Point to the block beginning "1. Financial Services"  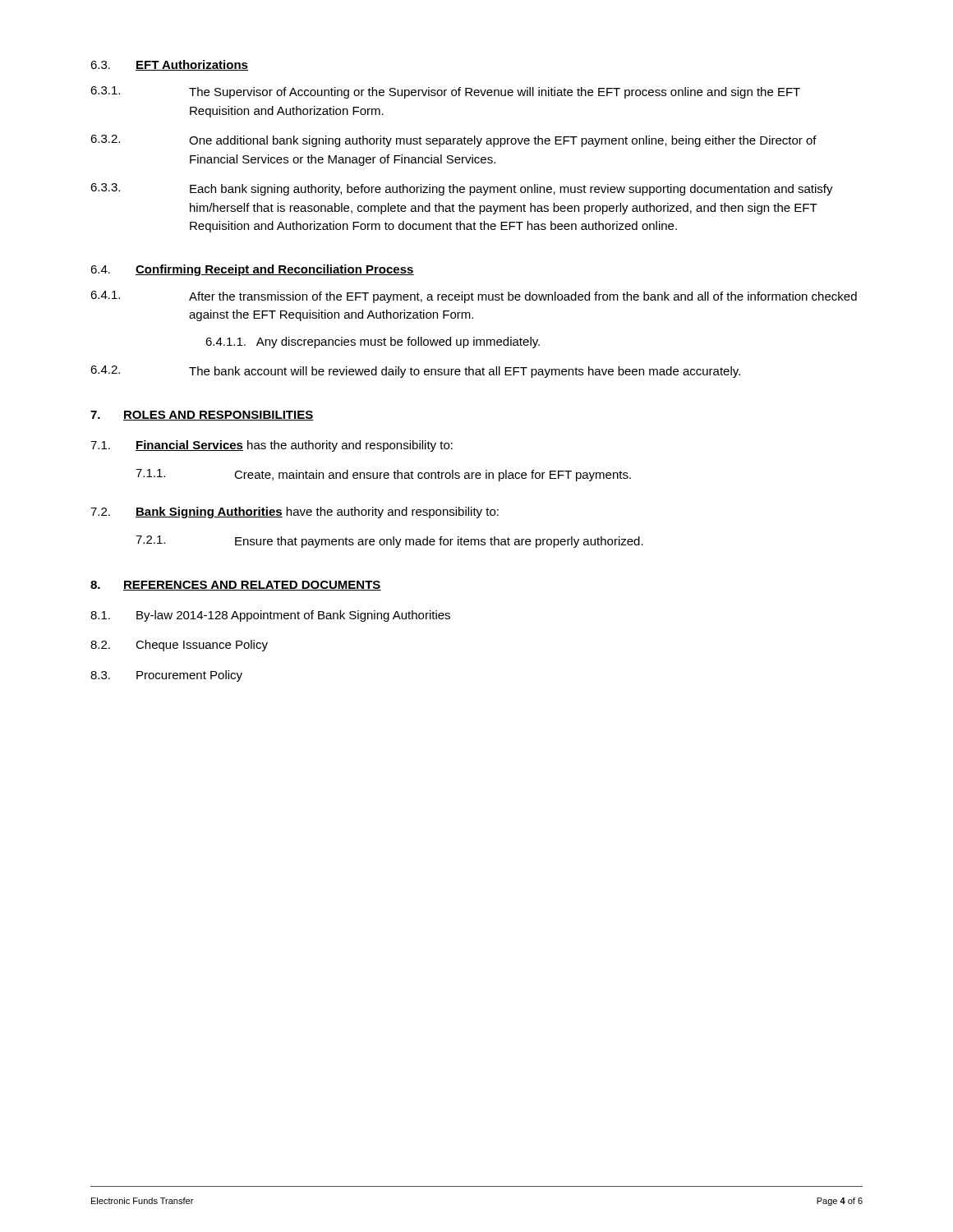(272, 445)
